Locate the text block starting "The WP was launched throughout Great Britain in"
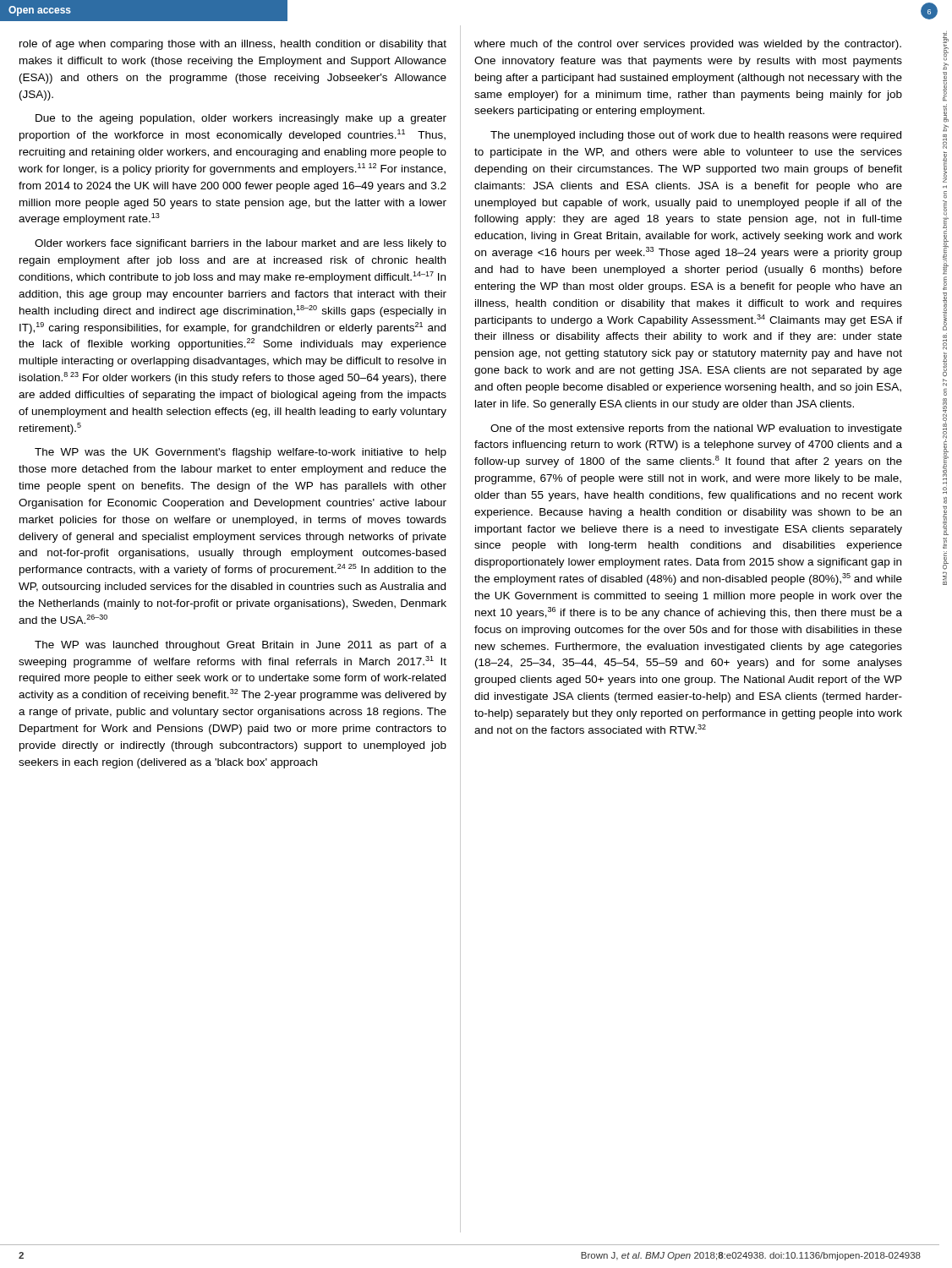952x1268 pixels. (x=232, y=703)
